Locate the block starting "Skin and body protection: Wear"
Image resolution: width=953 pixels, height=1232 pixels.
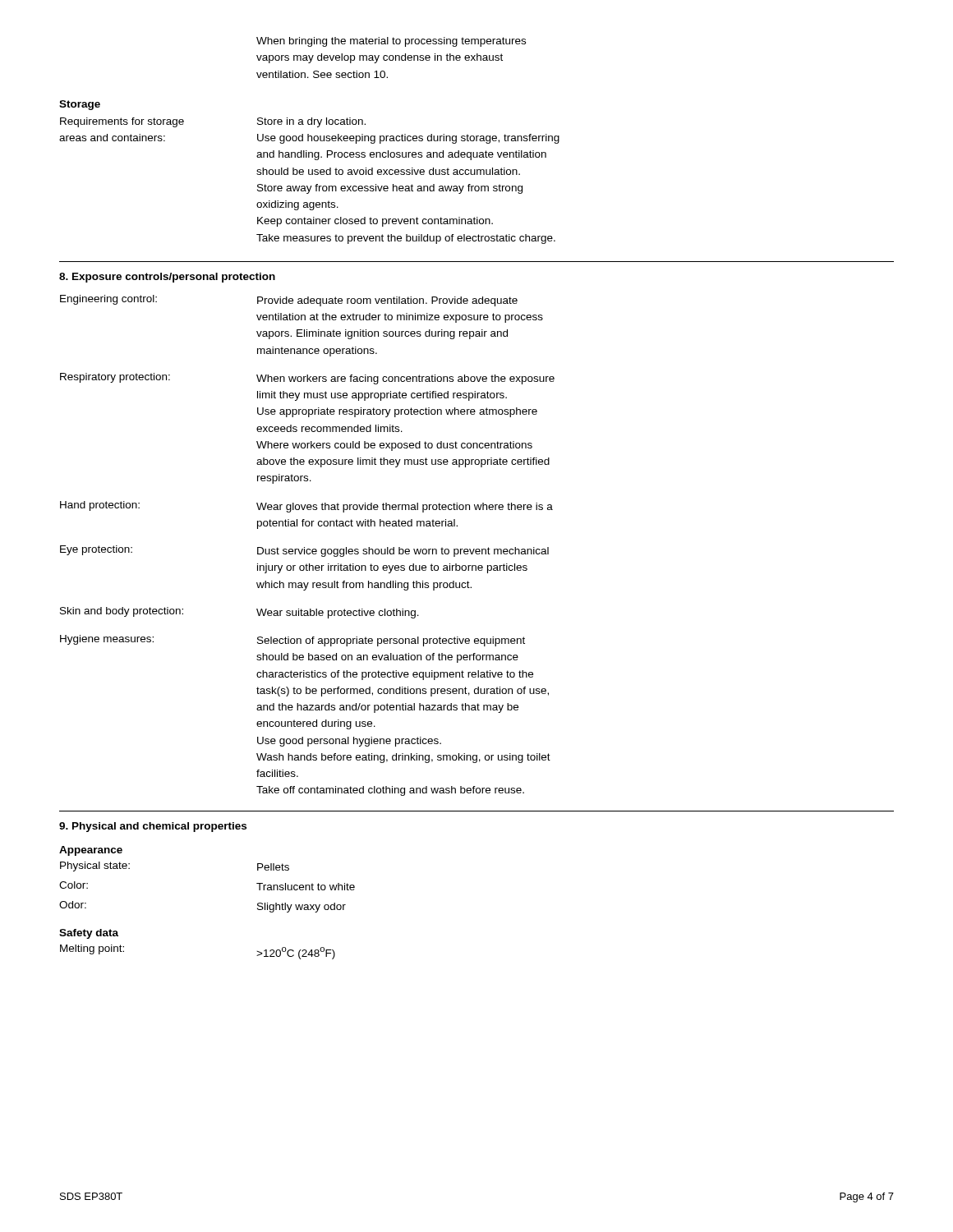coord(122,612)
